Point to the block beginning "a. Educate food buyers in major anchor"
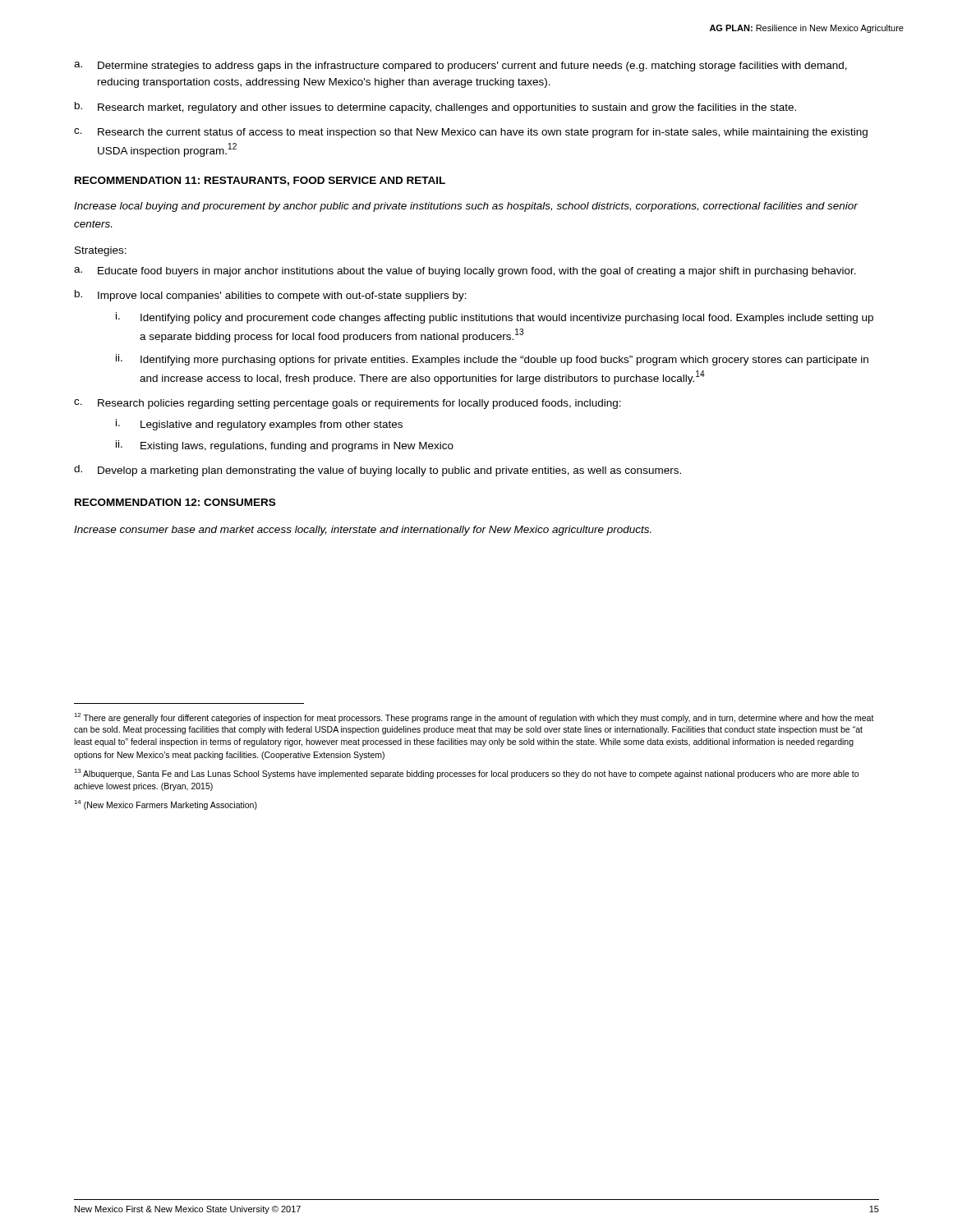 (476, 271)
